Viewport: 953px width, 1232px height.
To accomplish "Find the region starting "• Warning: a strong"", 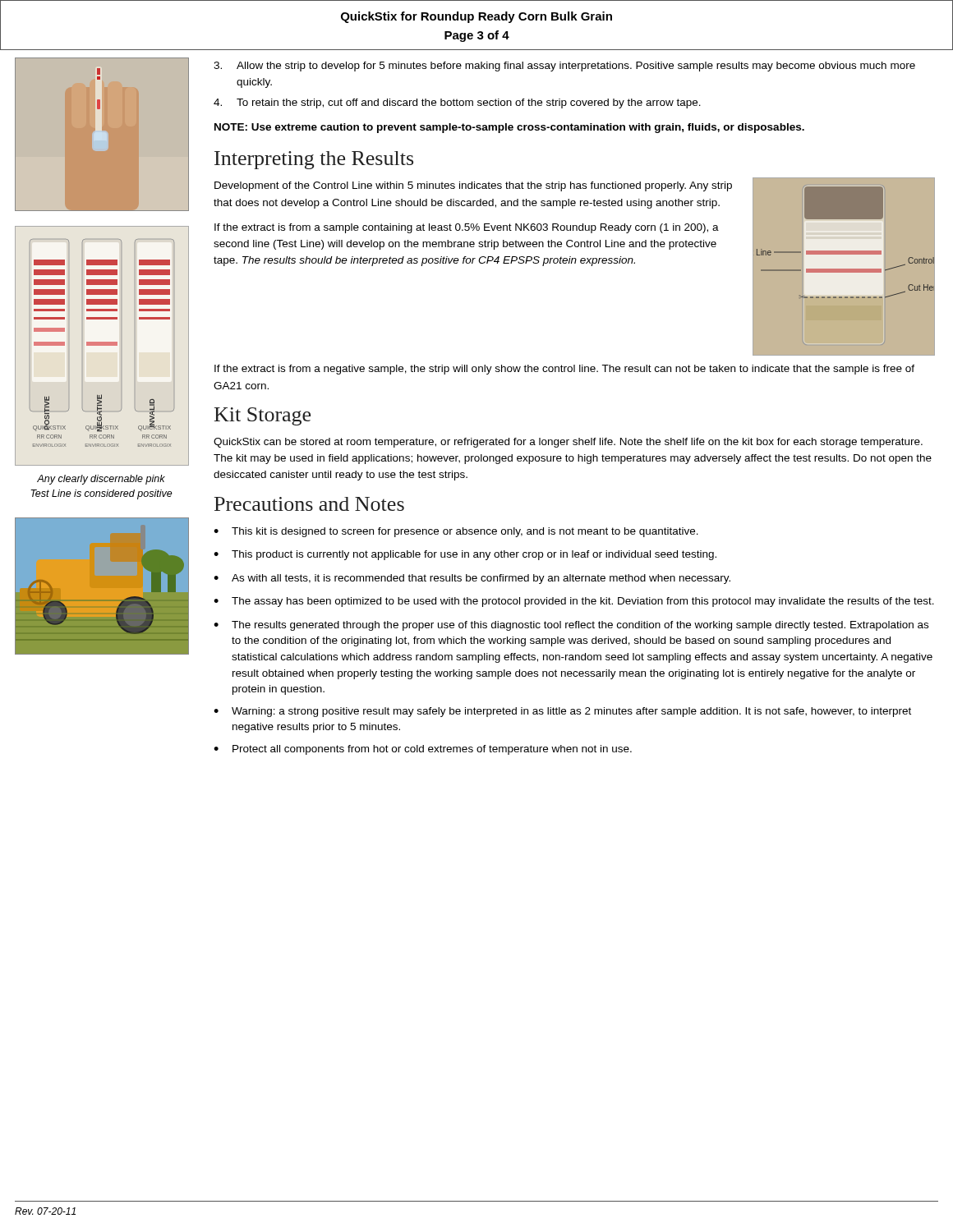I will click(x=574, y=719).
